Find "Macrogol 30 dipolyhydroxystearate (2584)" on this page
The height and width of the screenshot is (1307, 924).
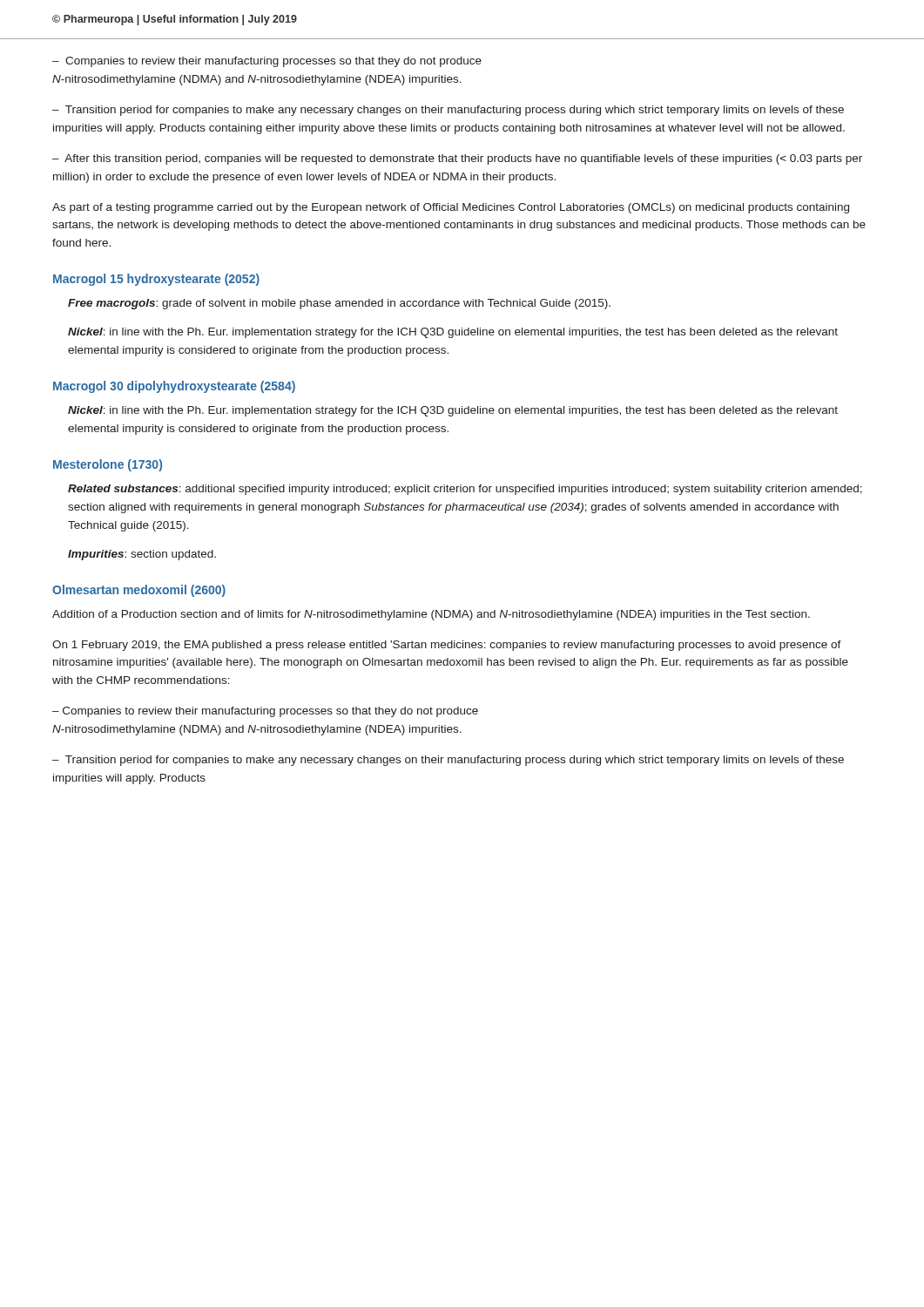(x=174, y=386)
